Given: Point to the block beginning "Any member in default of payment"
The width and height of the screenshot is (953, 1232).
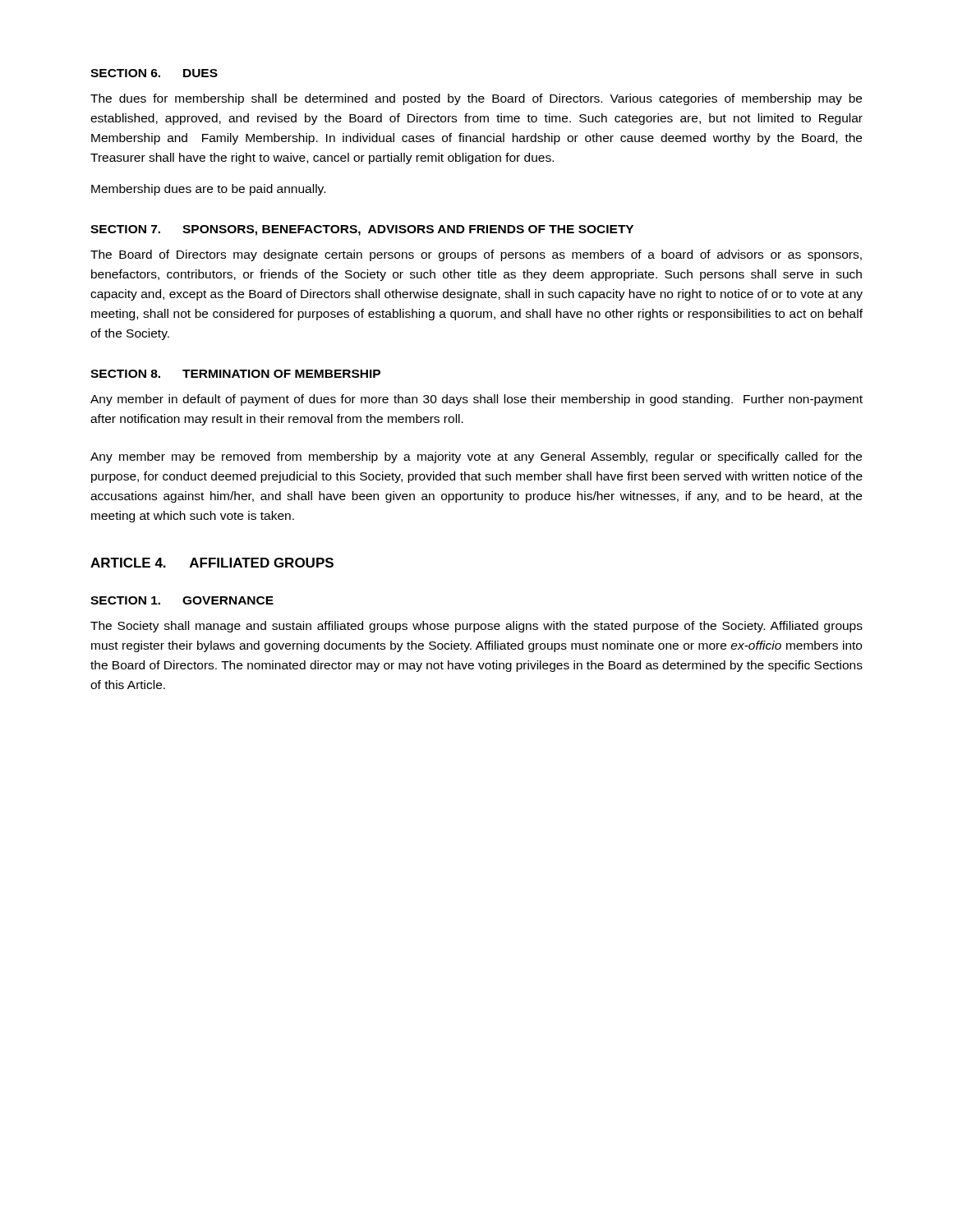Looking at the screenshot, I should point(476,409).
